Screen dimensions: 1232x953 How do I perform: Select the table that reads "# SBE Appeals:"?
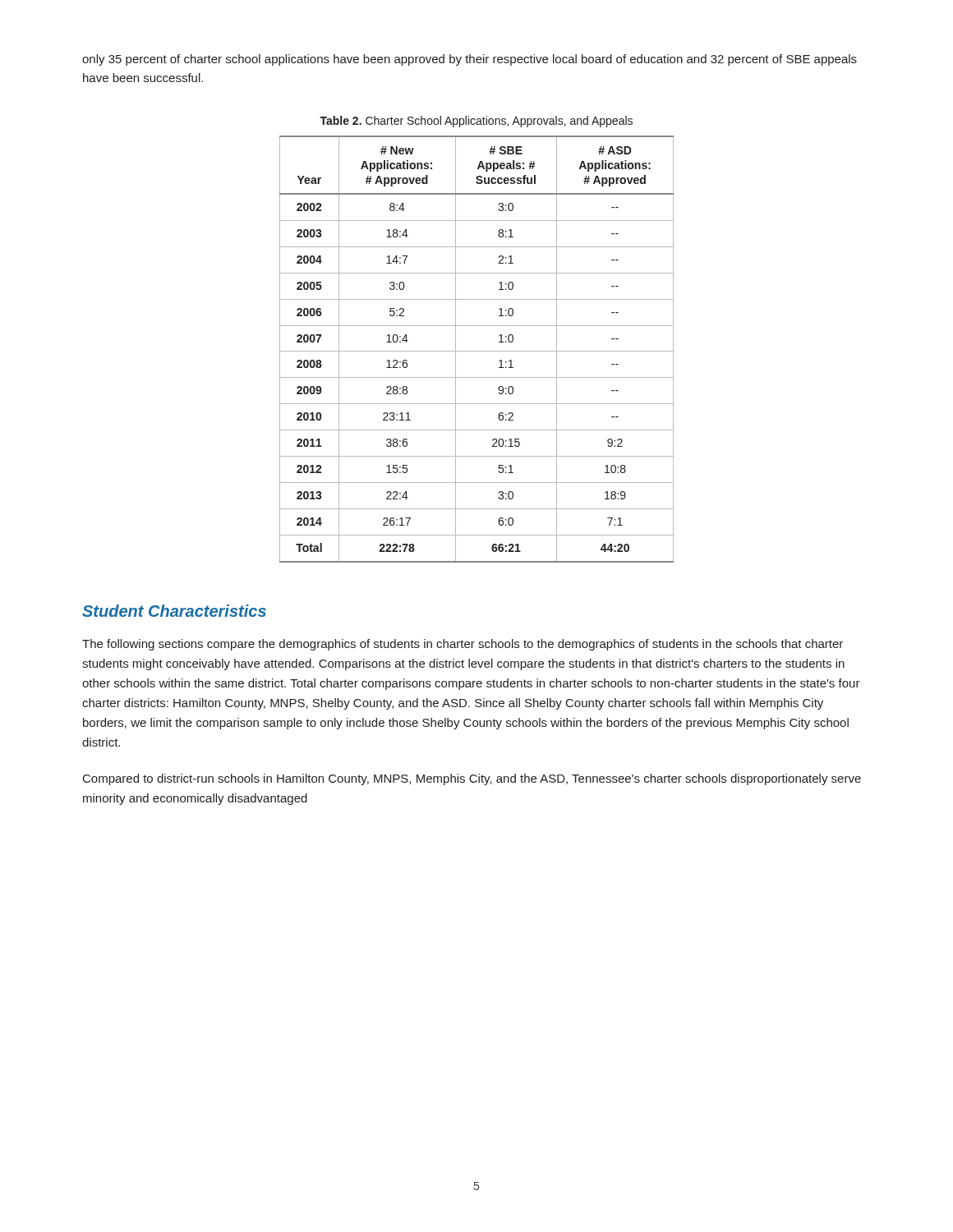point(476,338)
